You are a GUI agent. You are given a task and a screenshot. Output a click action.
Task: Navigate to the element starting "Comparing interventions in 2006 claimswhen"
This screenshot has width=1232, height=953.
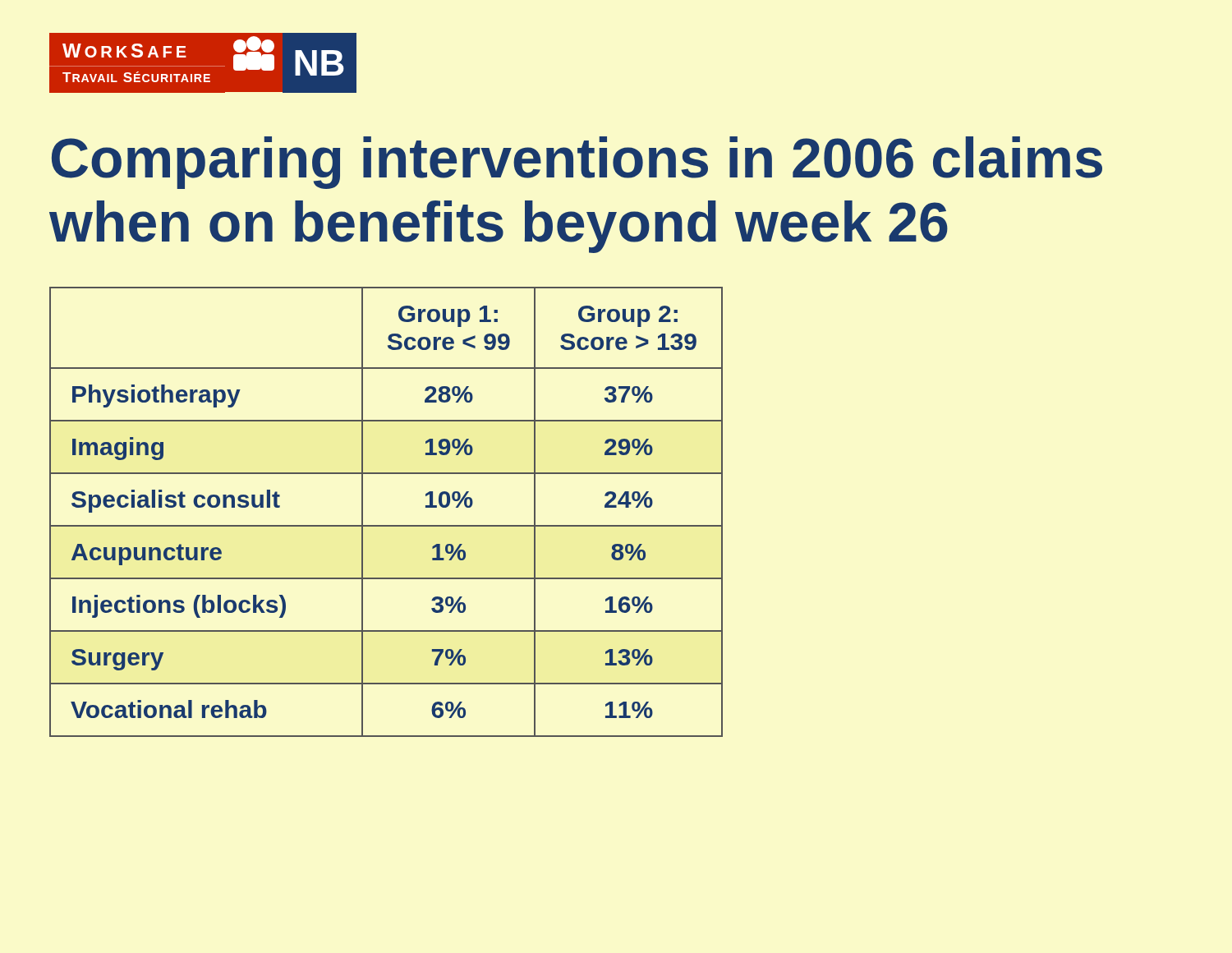tap(577, 190)
